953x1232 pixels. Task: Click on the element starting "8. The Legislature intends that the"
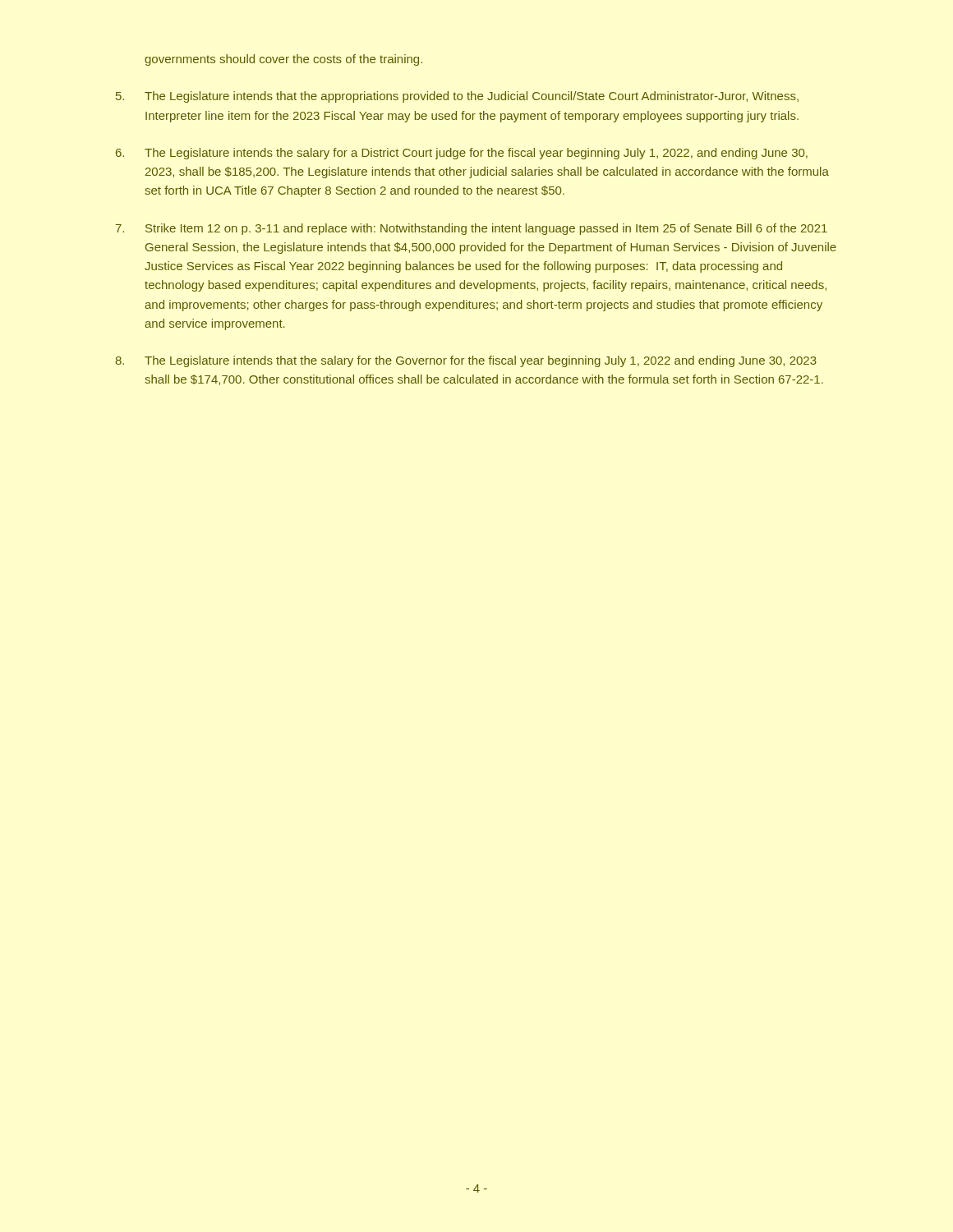476,370
